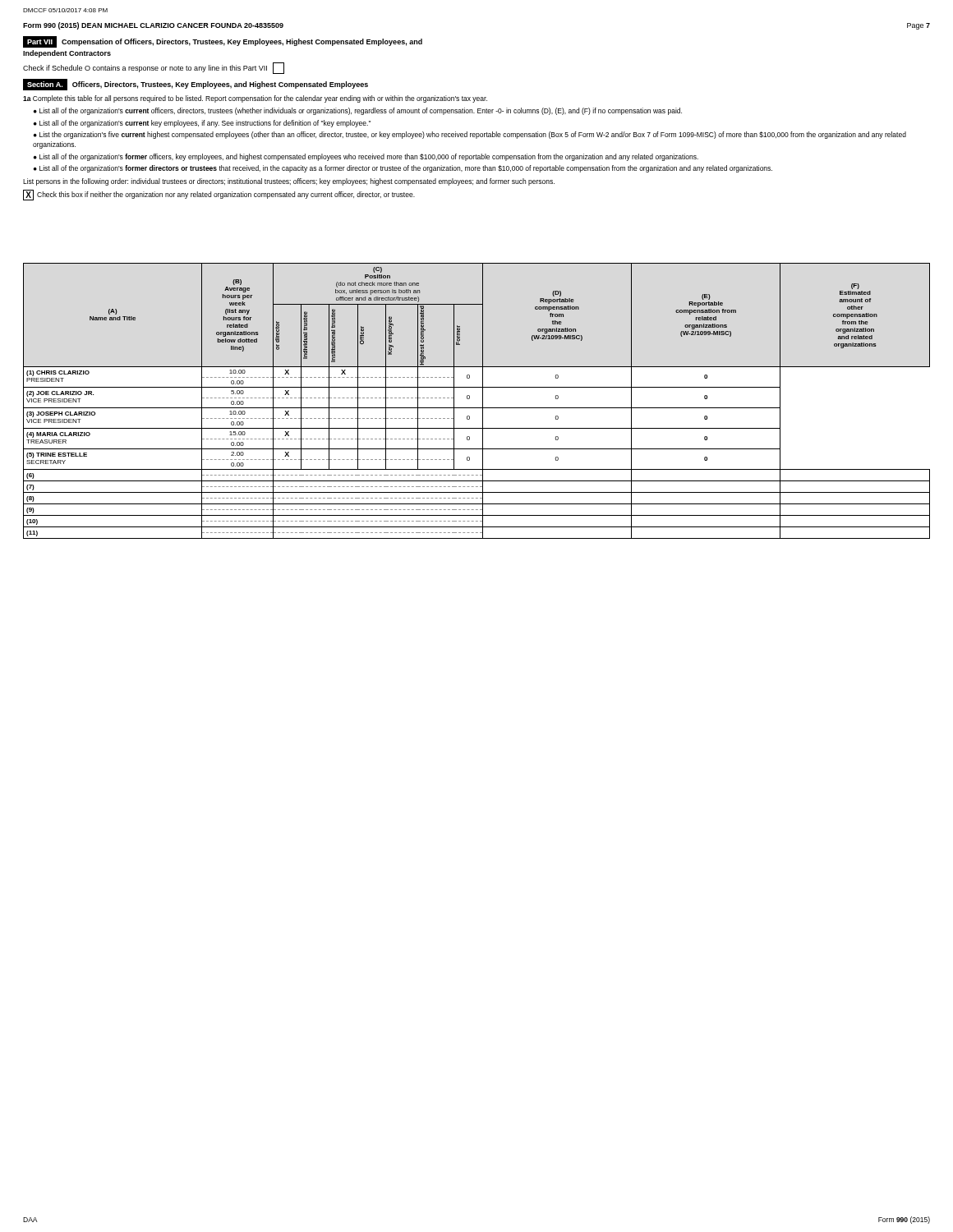
Task: Locate the passage starting "● List the organization's five current highest compensated"
Action: (469, 140)
